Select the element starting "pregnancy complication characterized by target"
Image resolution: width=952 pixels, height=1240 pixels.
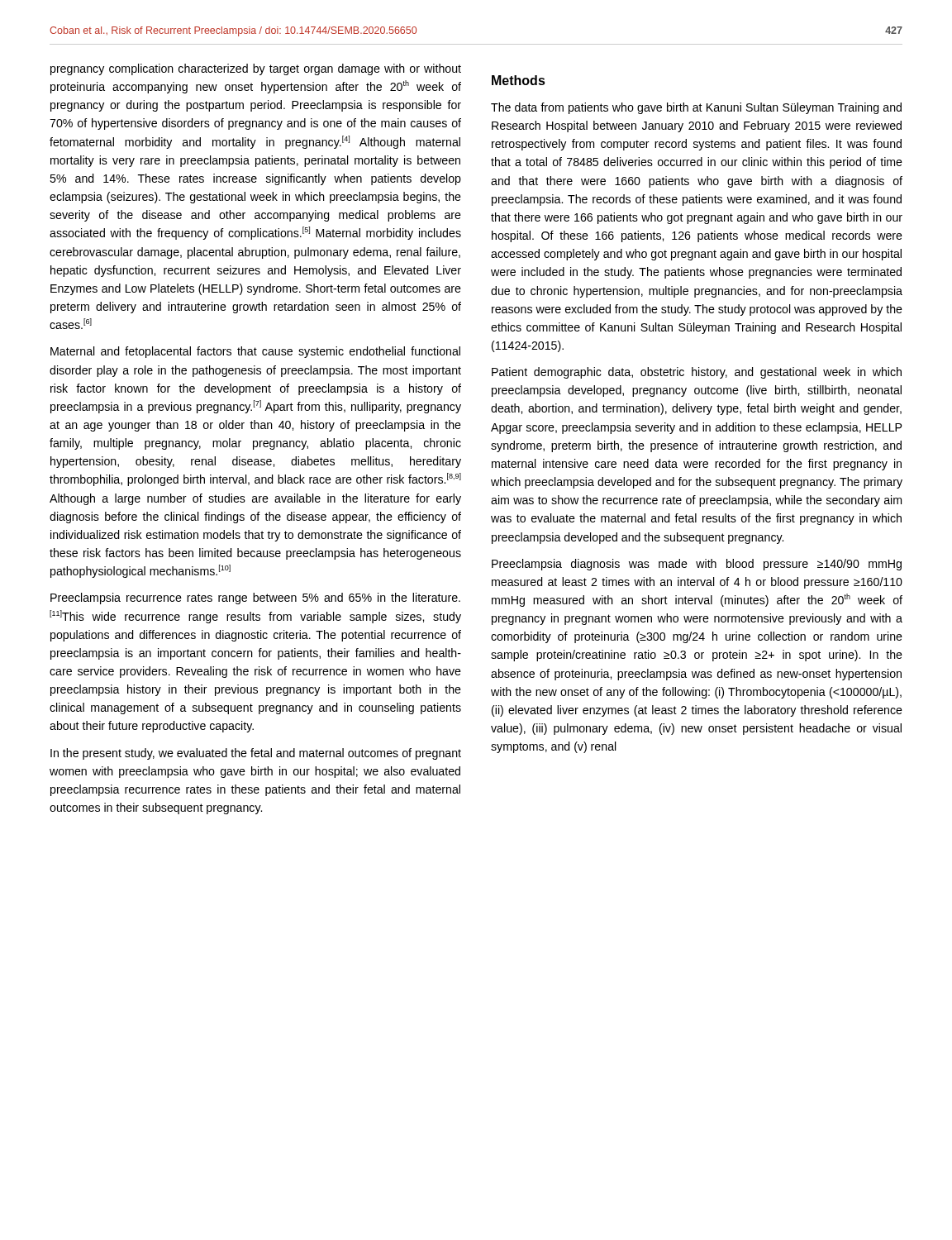(255, 197)
